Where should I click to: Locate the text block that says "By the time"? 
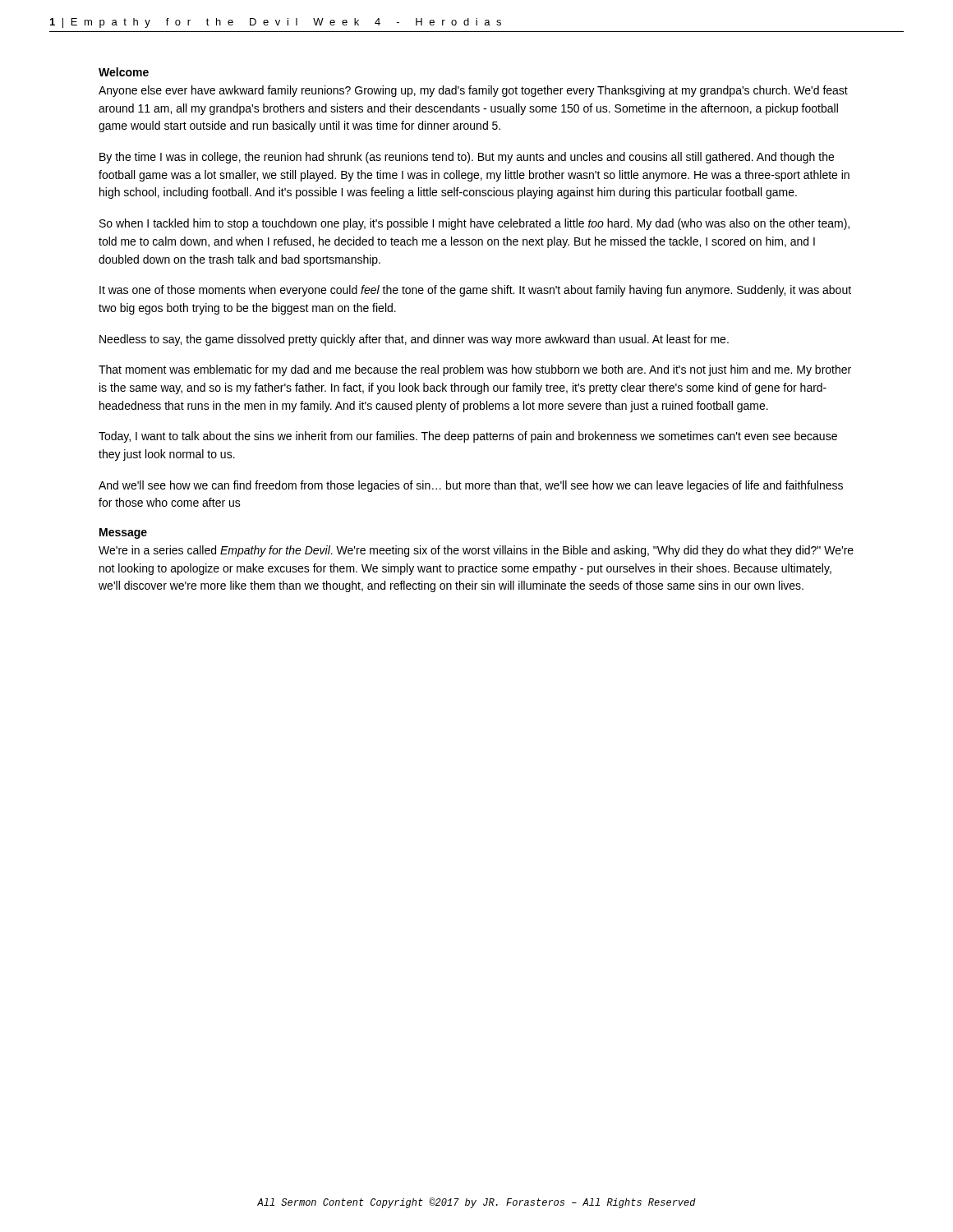(x=474, y=175)
